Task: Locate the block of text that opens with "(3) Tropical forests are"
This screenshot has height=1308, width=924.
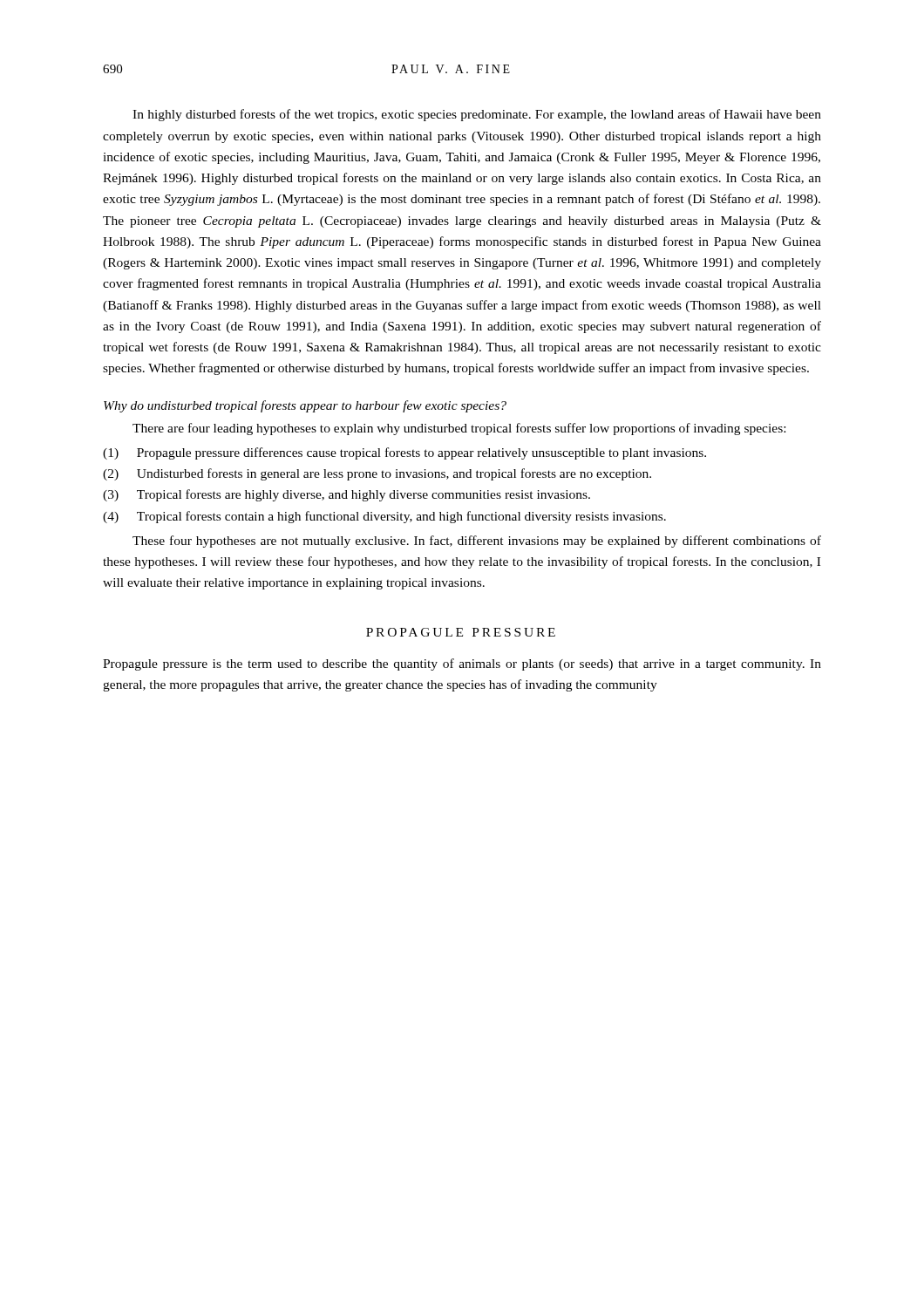Action: click(462, 495)
